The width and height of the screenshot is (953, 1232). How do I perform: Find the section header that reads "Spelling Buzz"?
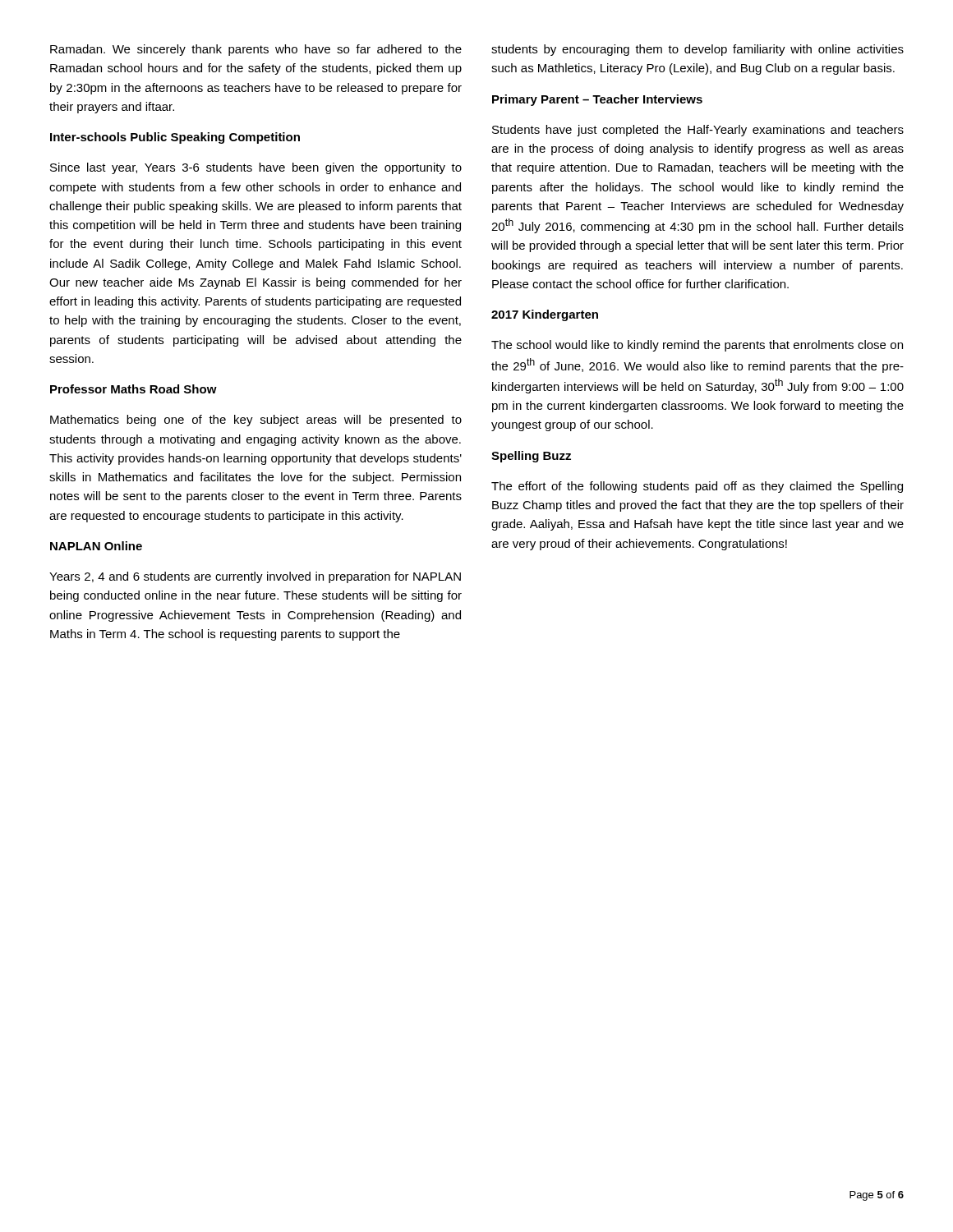click(531, 457)
